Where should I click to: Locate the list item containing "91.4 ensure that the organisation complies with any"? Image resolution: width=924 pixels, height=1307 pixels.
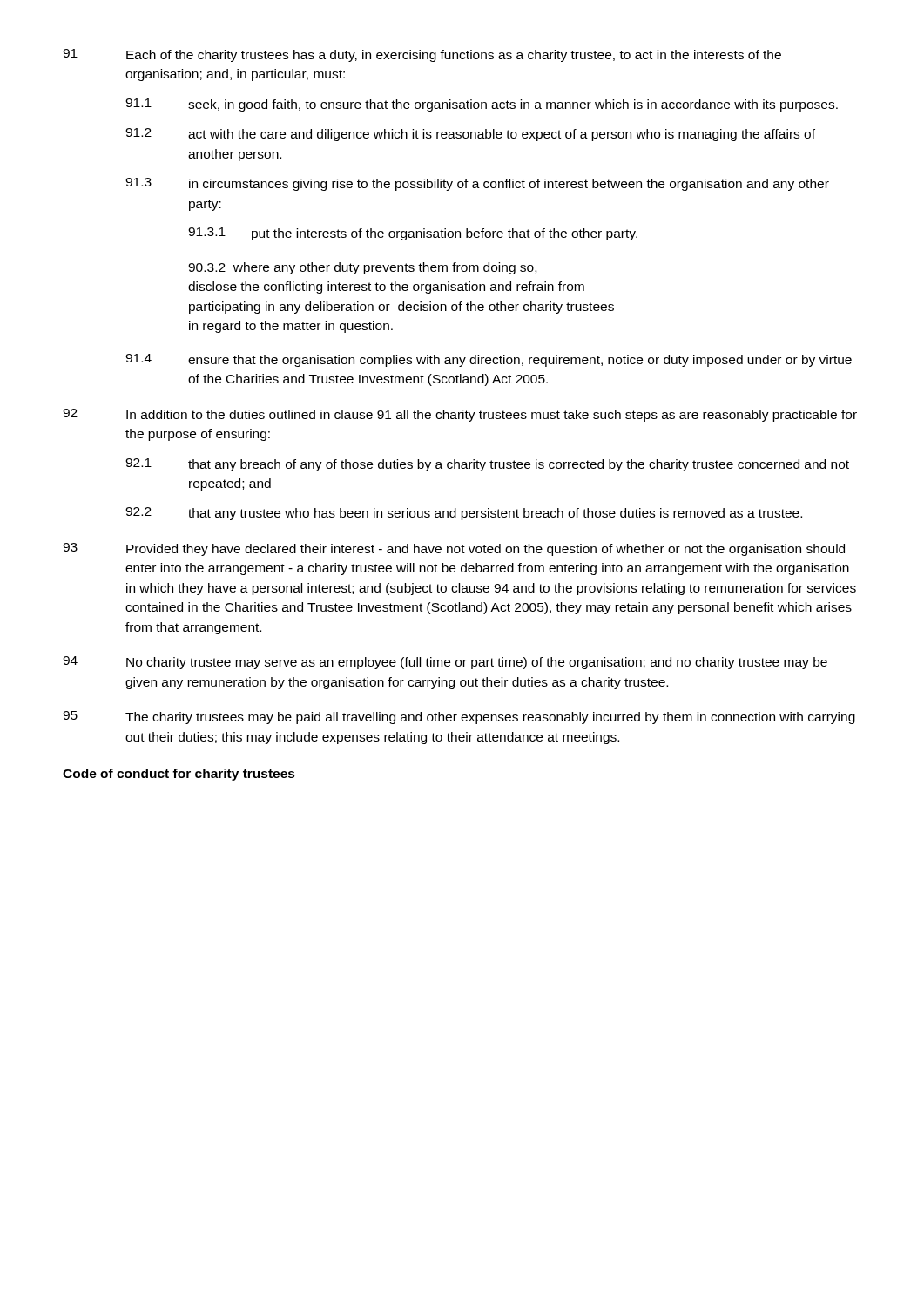pyautogui.click(x=493, y=370)
